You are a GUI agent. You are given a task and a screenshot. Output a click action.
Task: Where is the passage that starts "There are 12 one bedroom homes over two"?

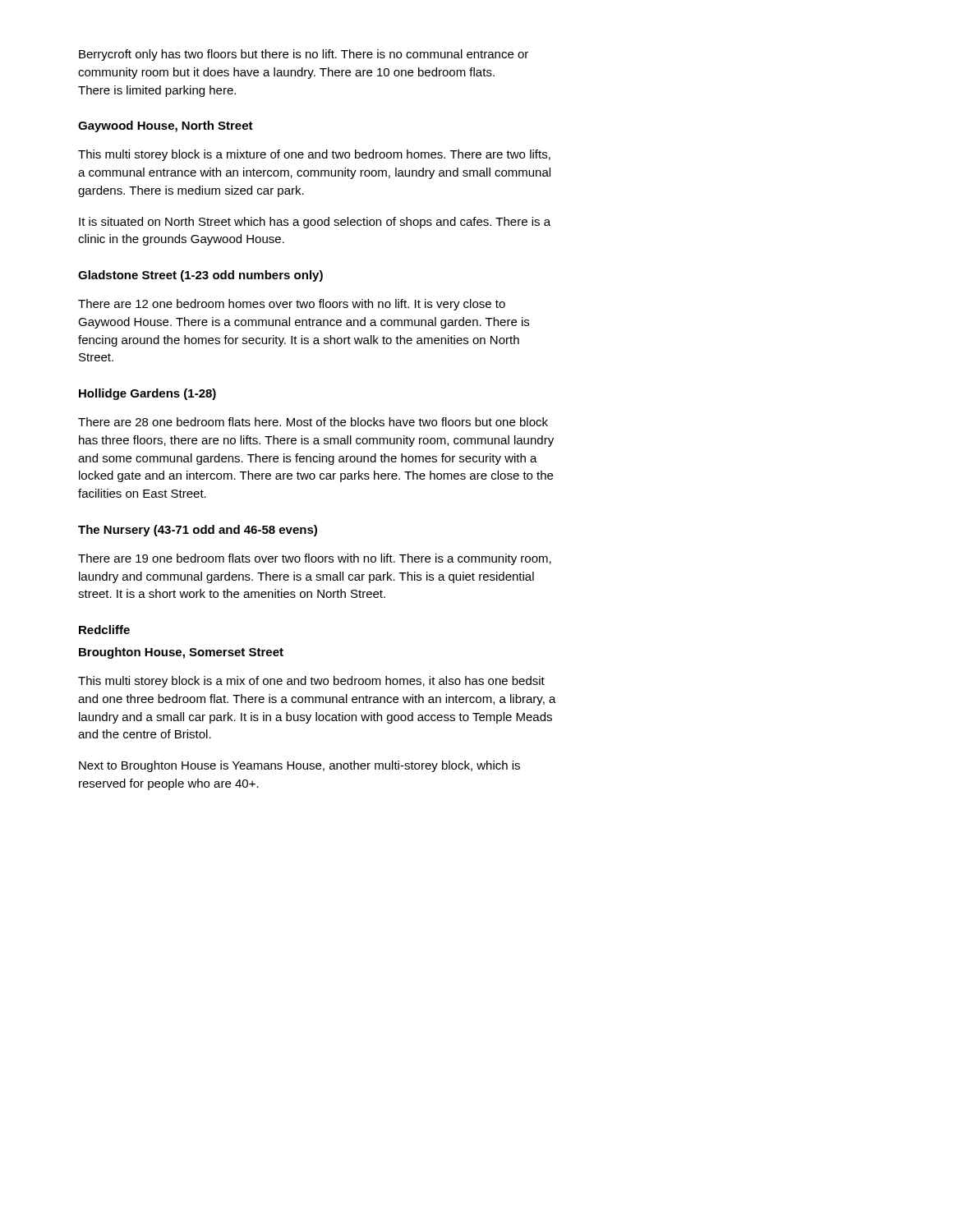(x=304, y=330)
